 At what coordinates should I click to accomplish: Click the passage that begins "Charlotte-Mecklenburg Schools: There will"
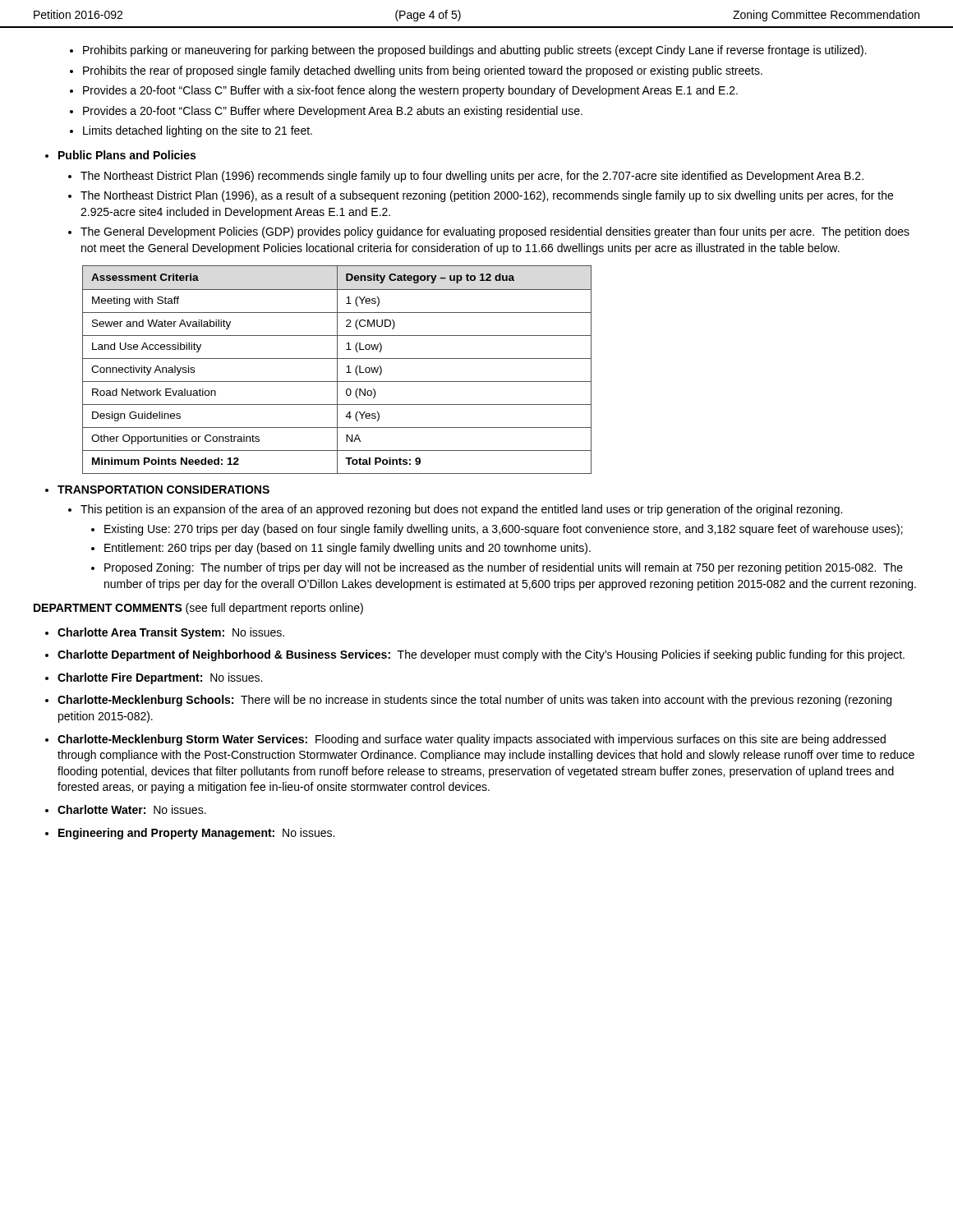tap(475, 708)
